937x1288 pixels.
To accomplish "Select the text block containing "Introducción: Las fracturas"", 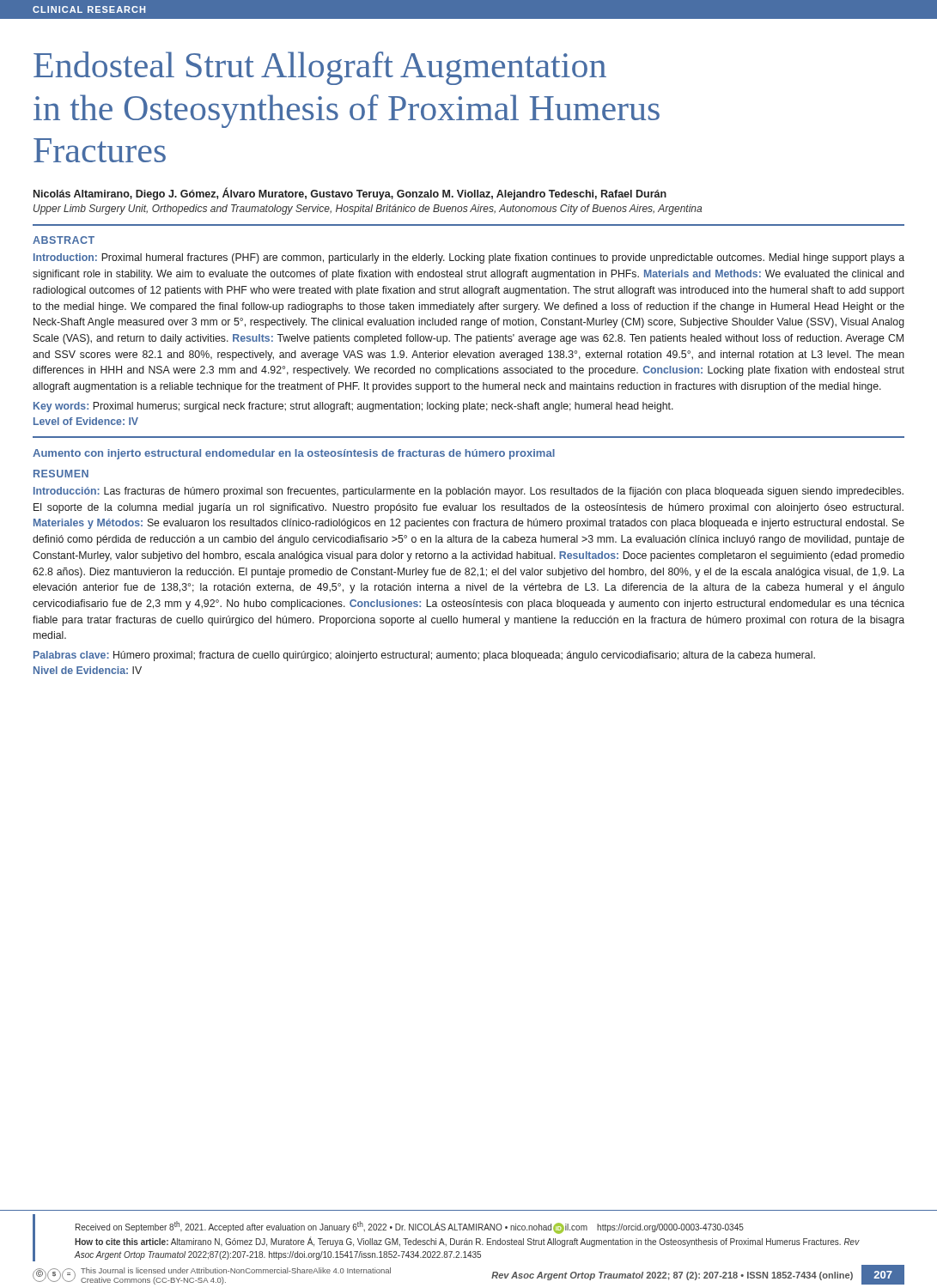I will [468, 563].
